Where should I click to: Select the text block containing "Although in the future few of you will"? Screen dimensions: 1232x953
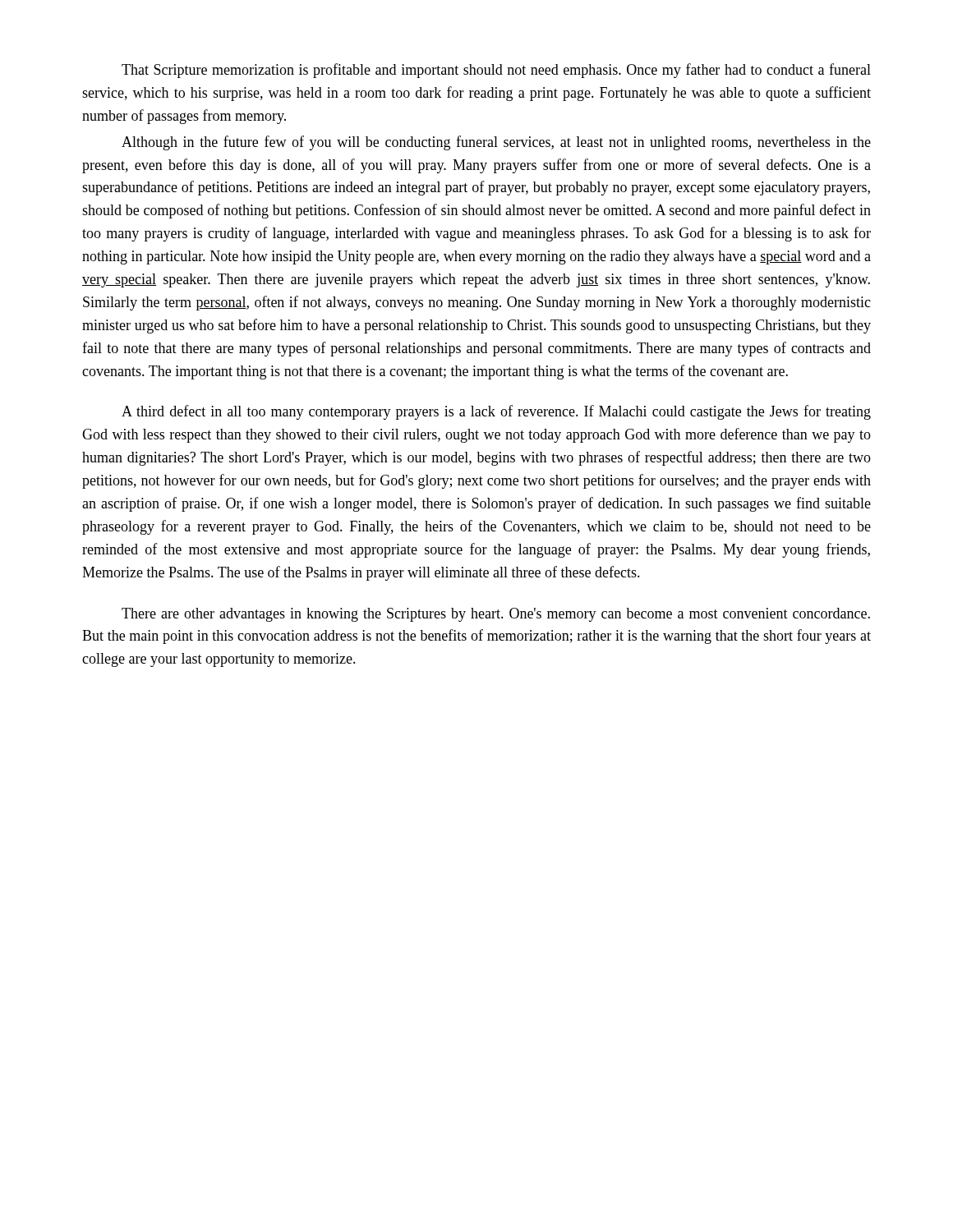point(476,257)
